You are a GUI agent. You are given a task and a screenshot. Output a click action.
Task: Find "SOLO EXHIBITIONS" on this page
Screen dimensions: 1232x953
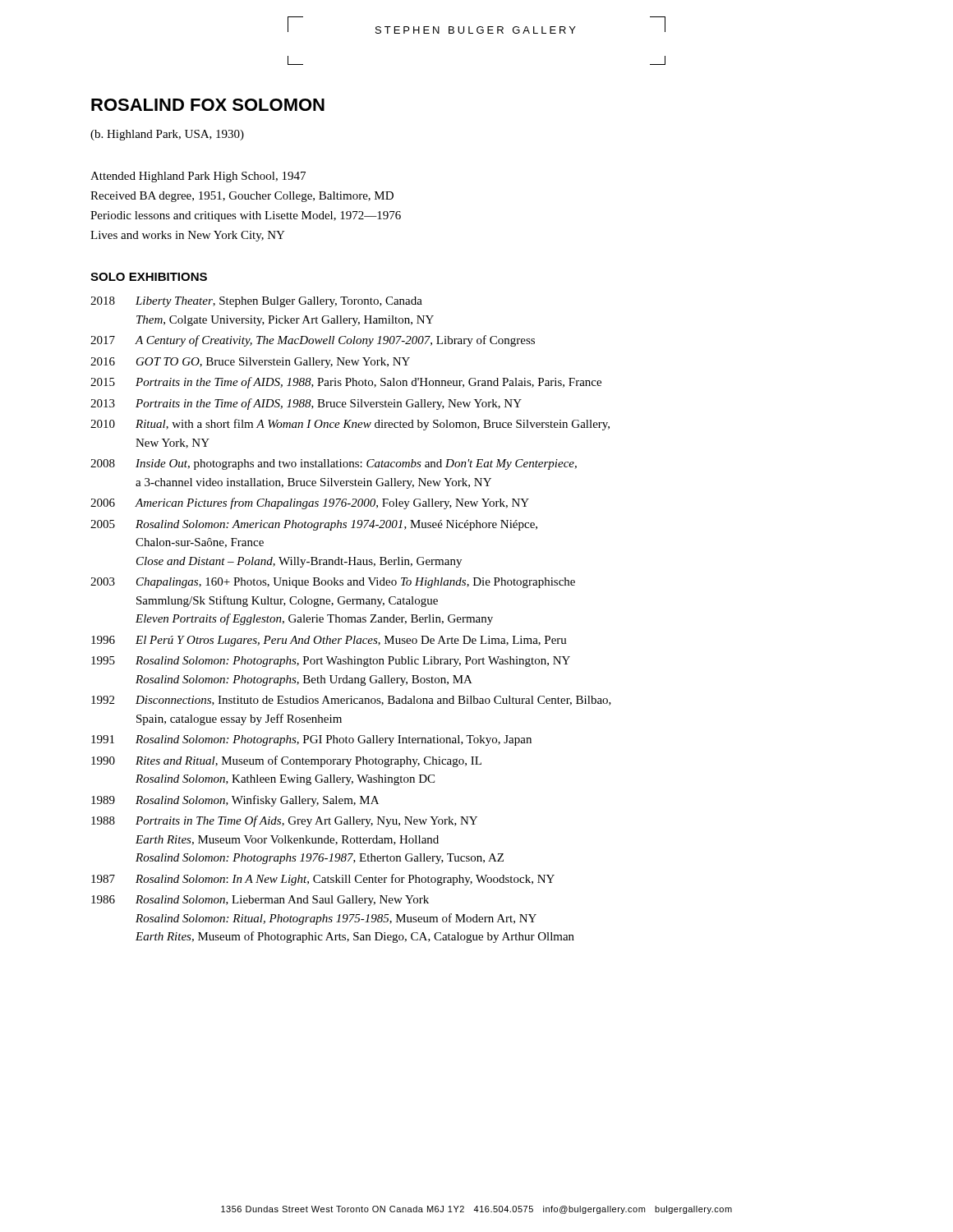[149, 276]
